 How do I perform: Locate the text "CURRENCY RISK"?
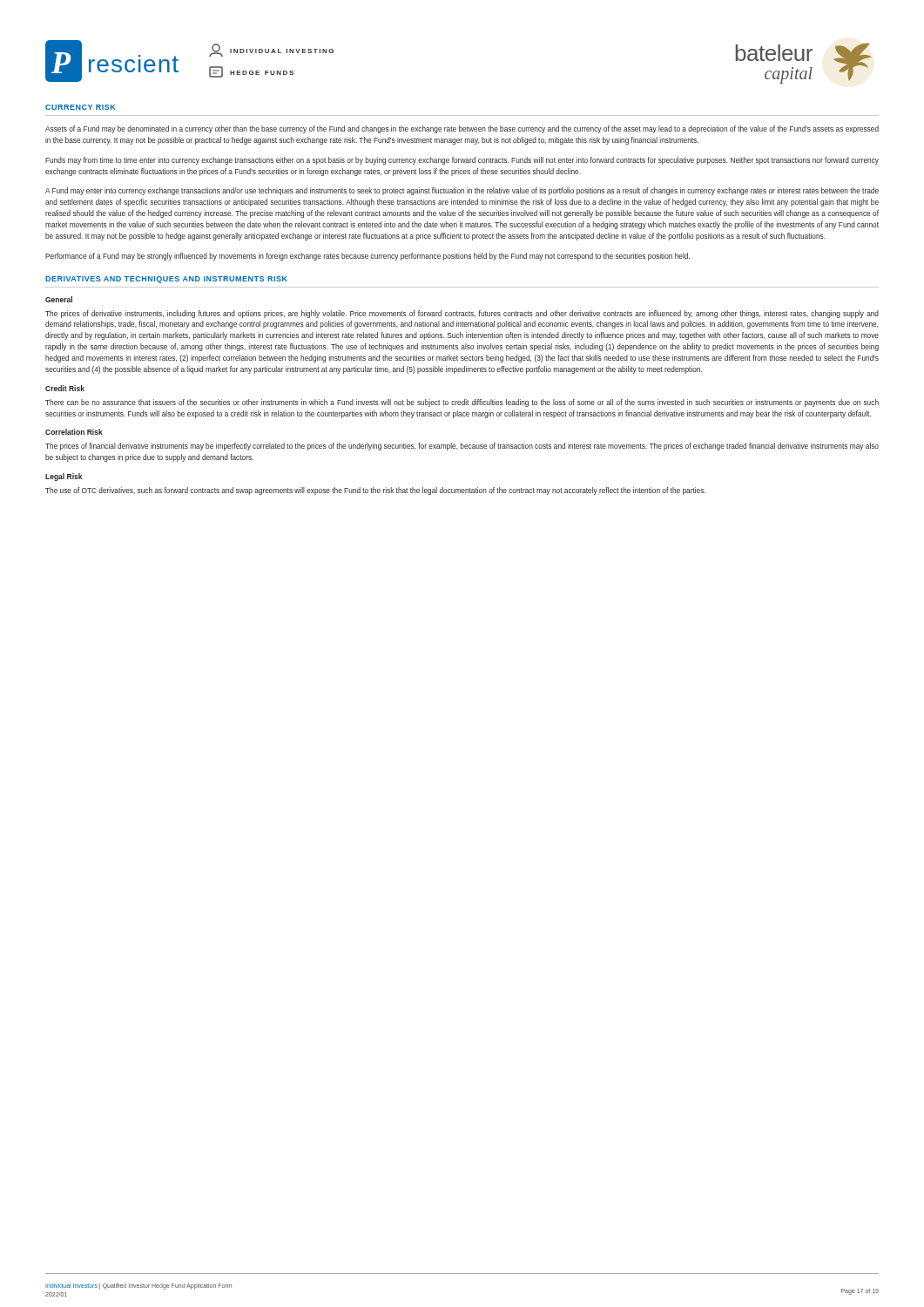pos(81,107)
